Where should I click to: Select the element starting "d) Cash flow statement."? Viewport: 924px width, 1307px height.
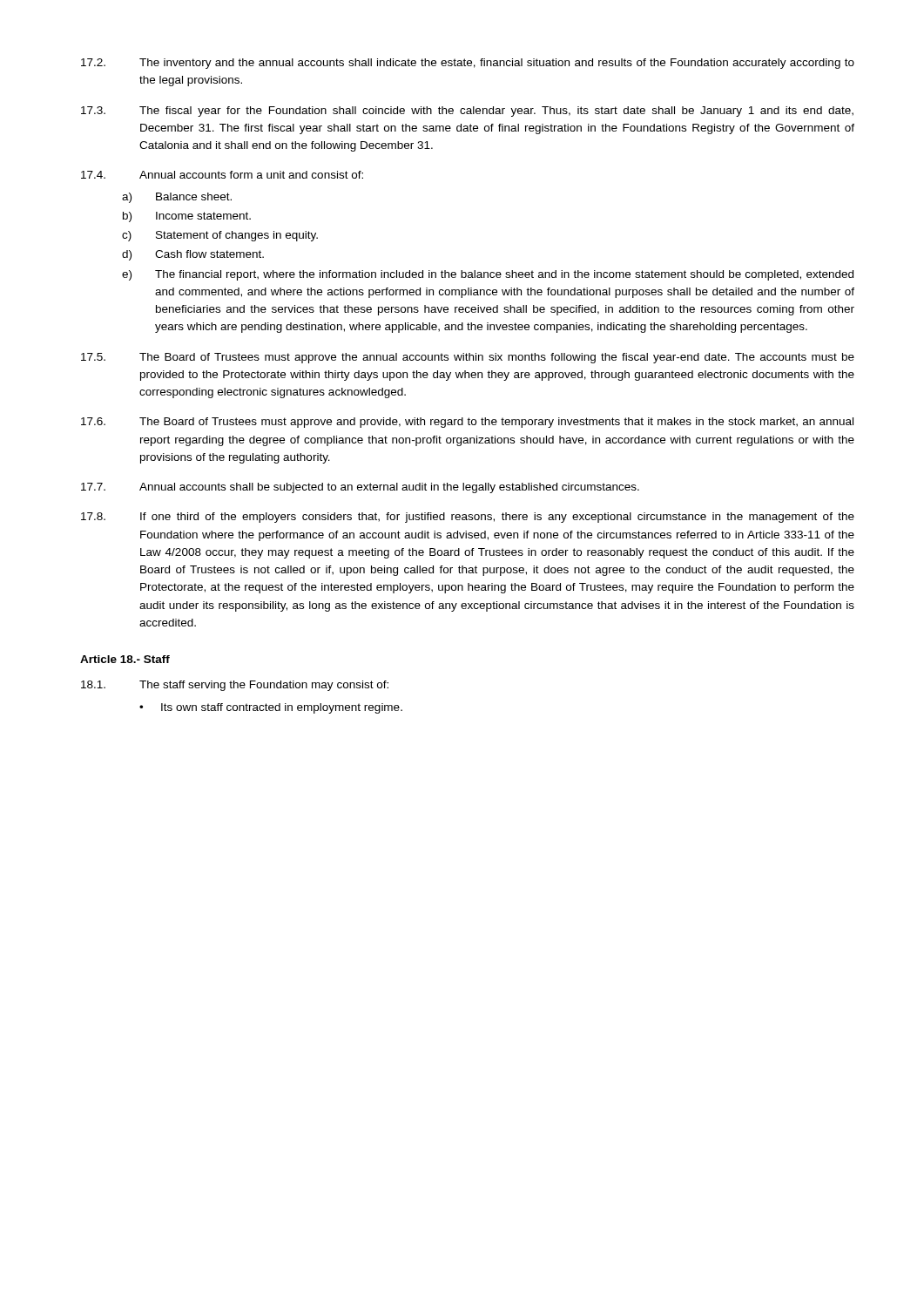tap(193, 255)
